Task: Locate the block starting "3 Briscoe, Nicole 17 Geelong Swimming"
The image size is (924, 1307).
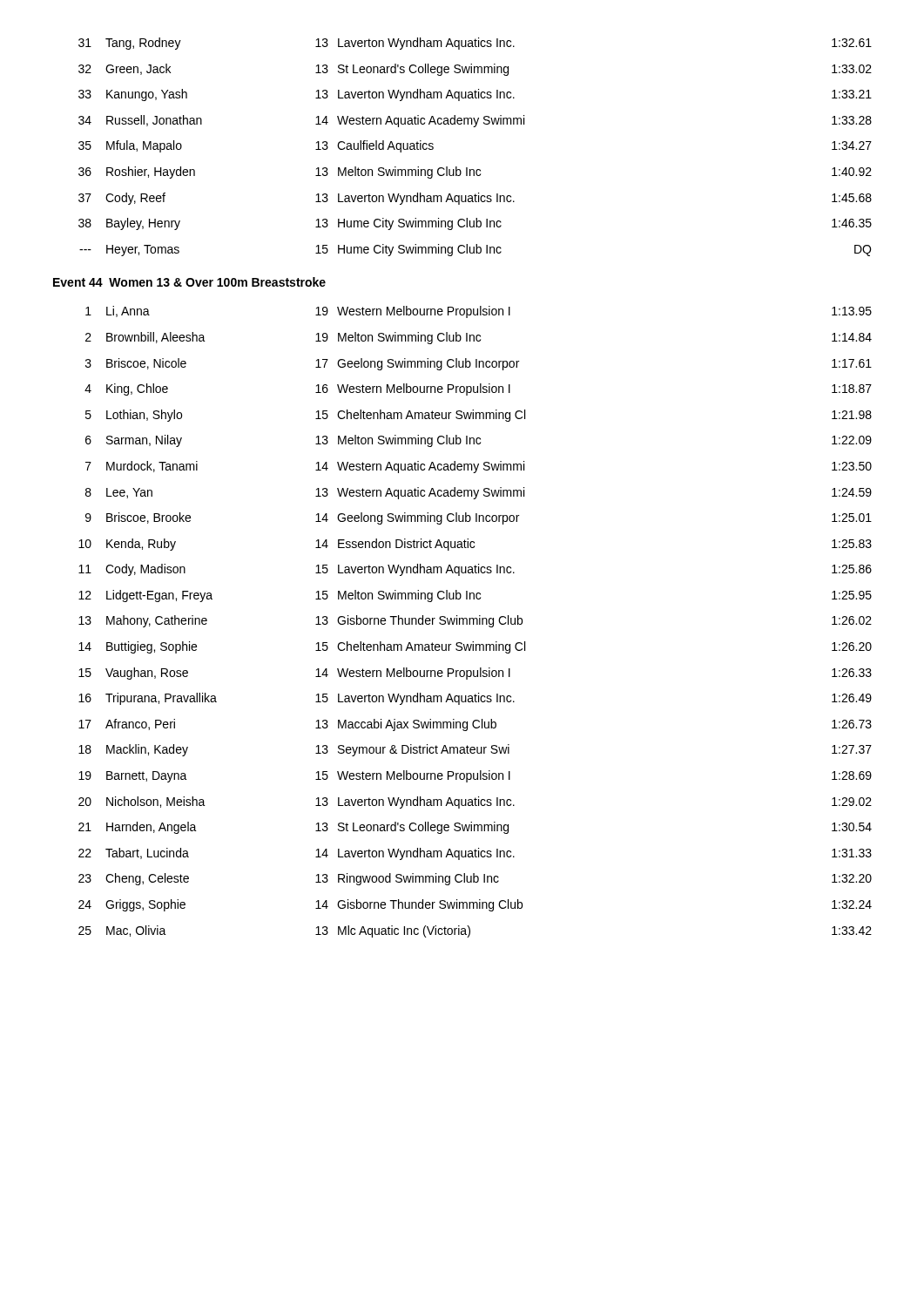Action: click(x=462, y=364)
